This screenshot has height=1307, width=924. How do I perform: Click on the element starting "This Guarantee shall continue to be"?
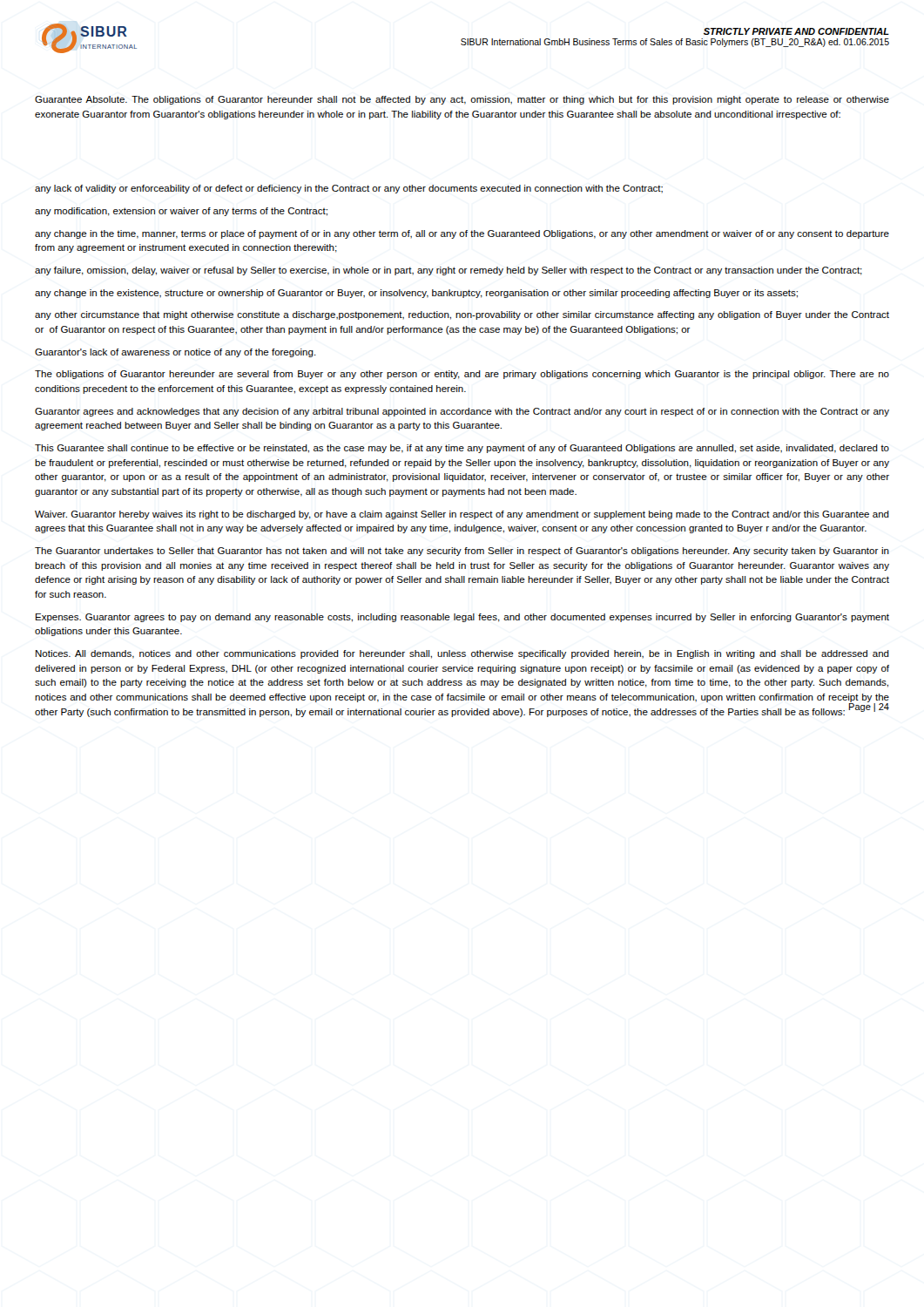[462, 470]
